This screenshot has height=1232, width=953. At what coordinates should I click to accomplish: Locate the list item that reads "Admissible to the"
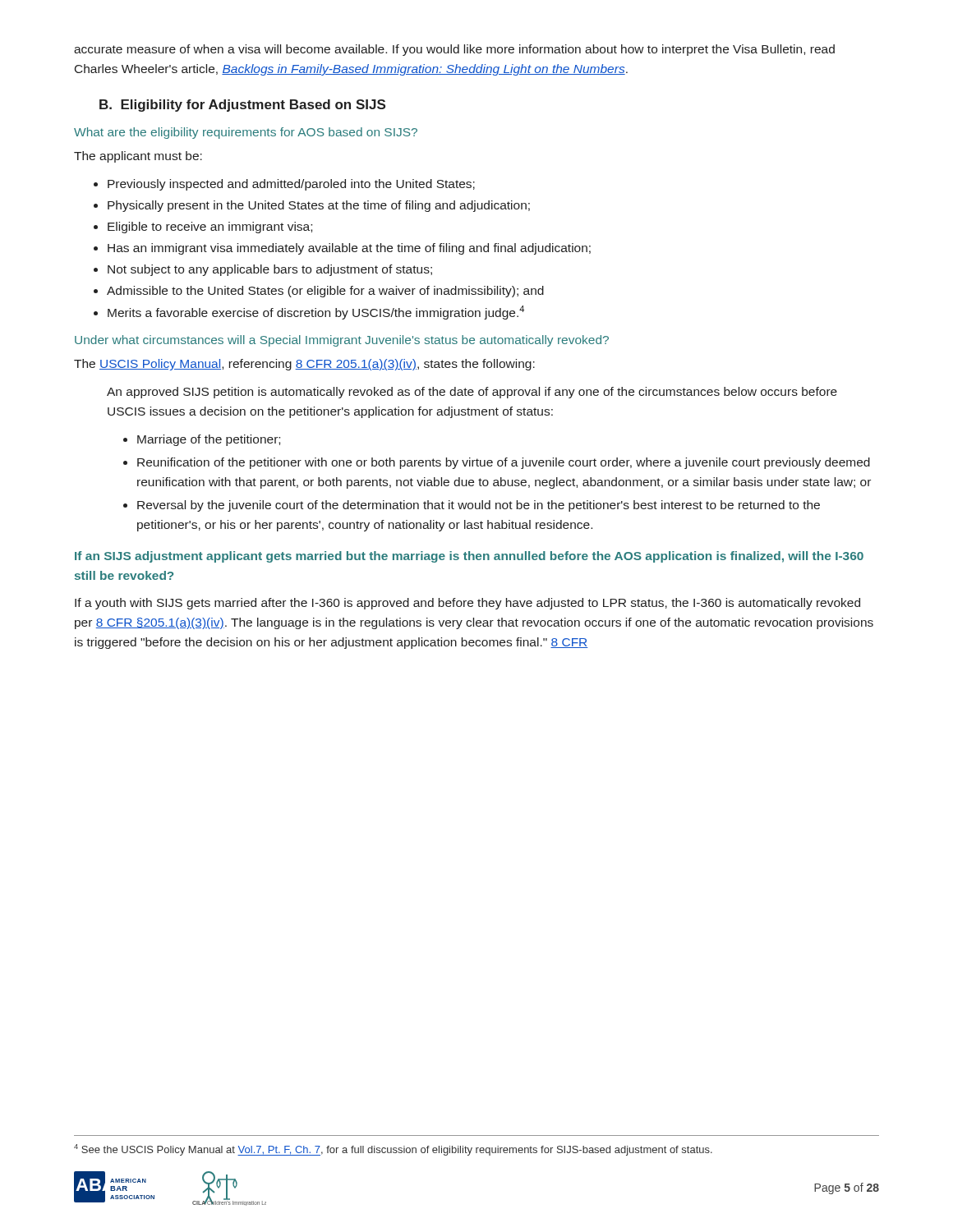pos(476,291)
